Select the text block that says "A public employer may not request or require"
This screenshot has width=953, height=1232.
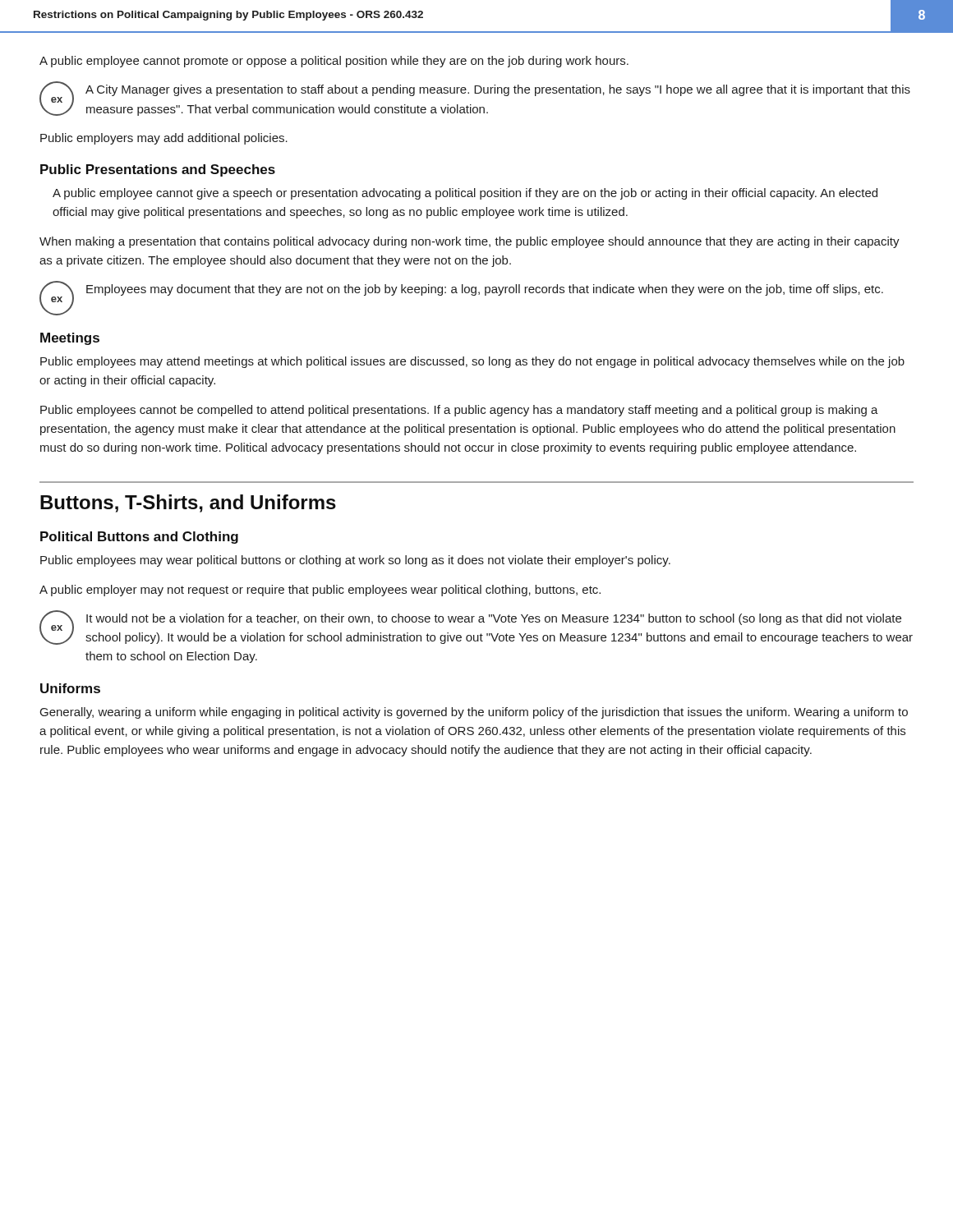(x=321, y=589)
